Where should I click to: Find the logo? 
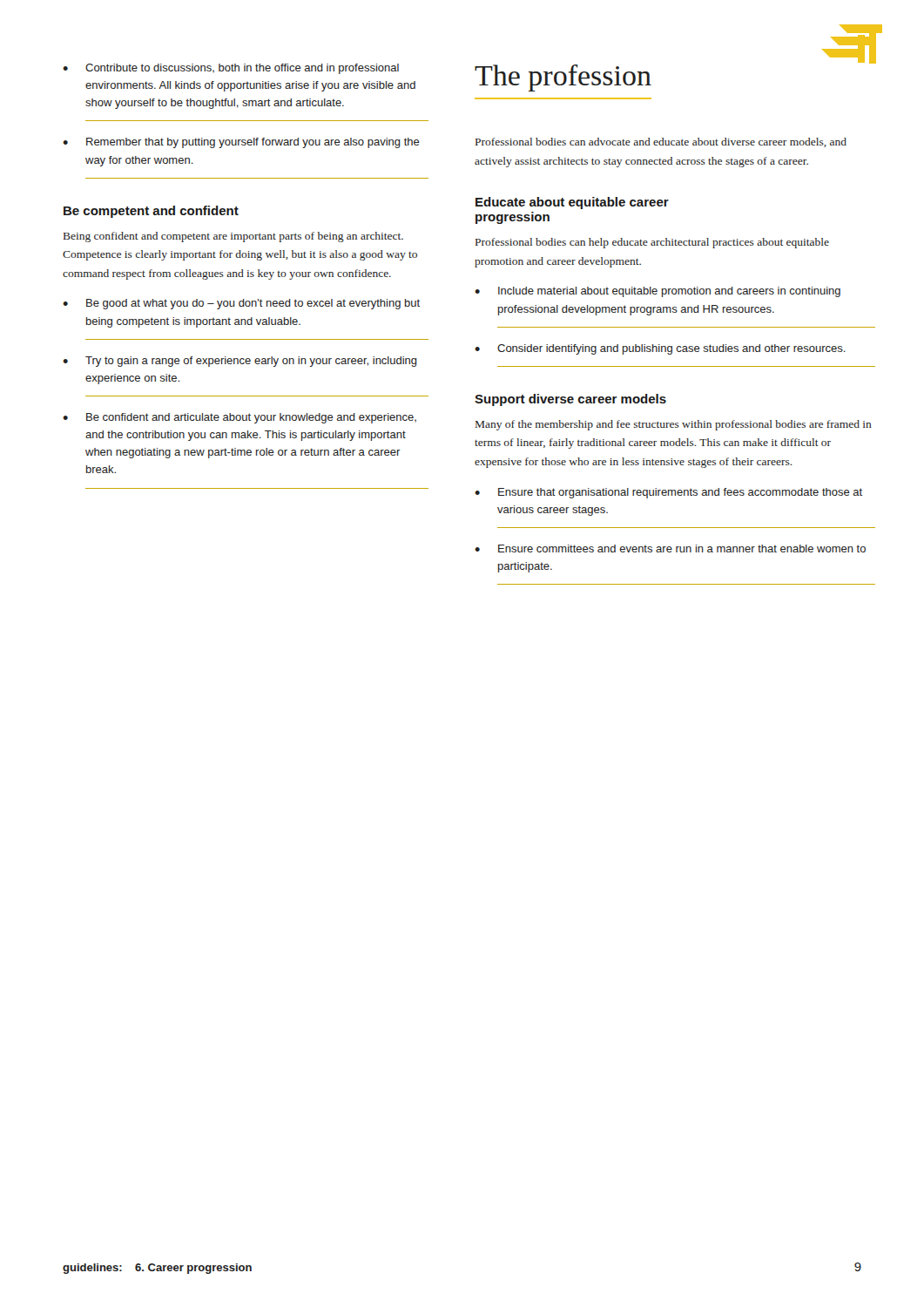852,51
